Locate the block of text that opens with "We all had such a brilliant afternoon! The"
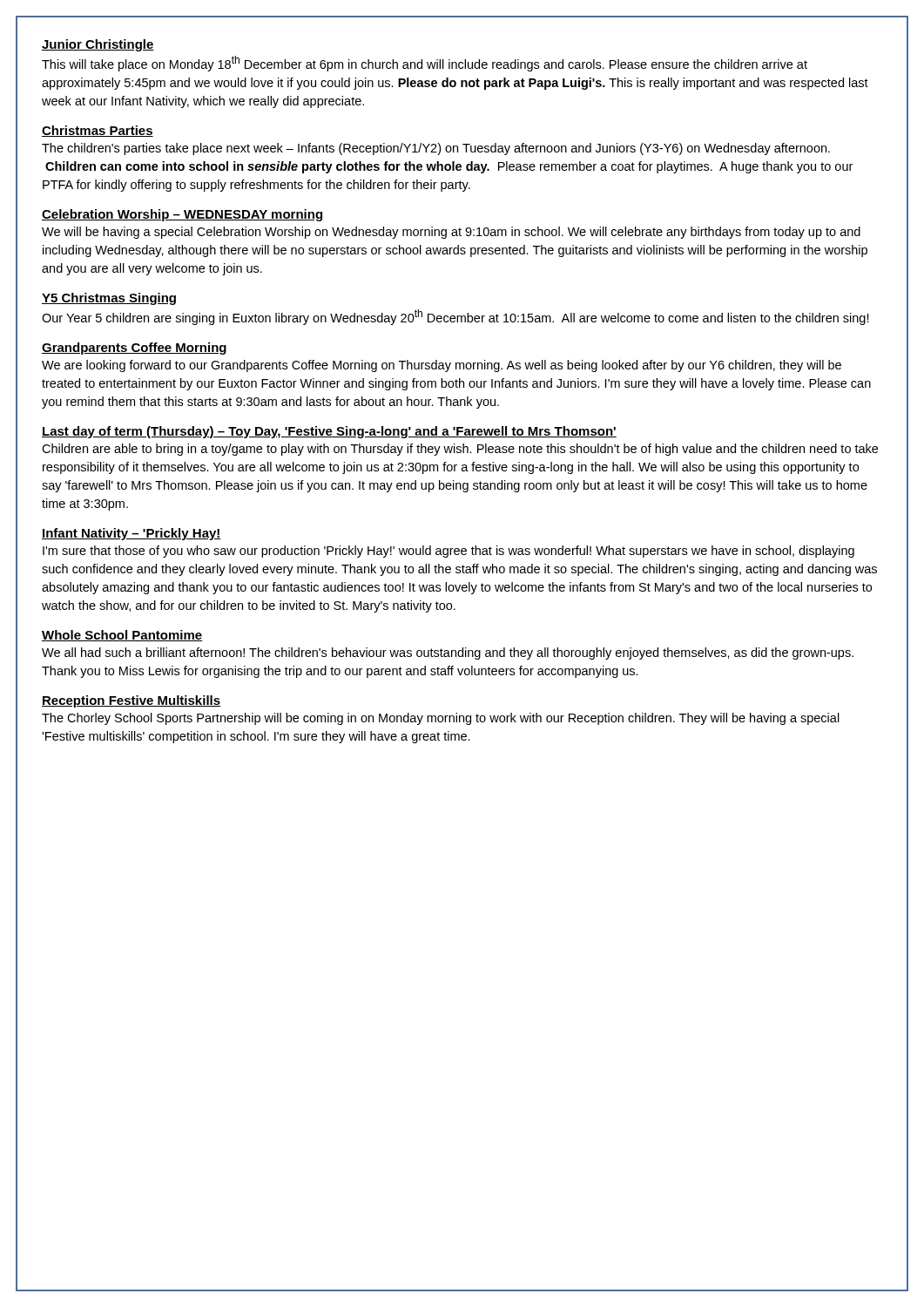Image resolution: width=924 pixels, height=1307 pixels. pyautogui.click(x=448, y=662)
